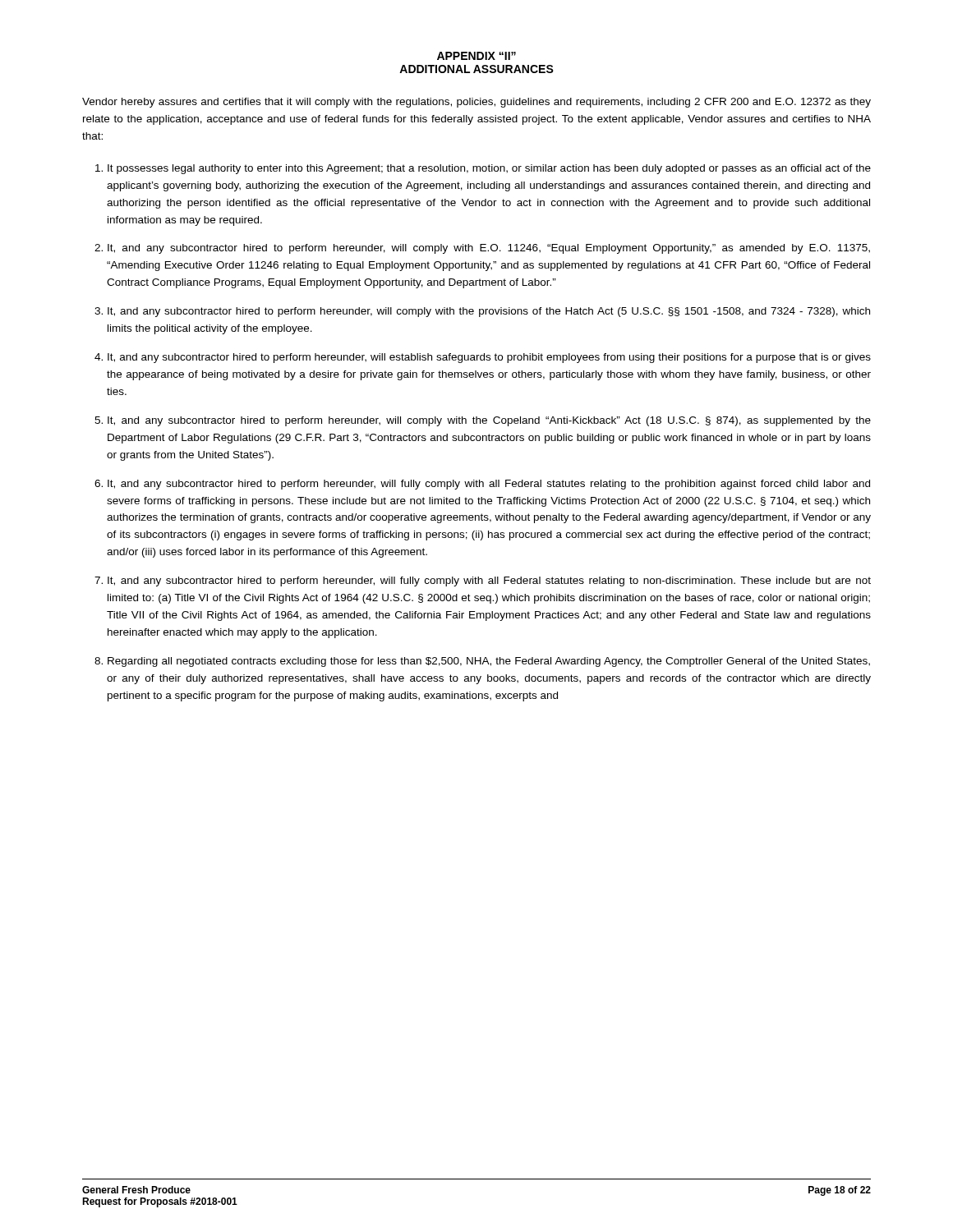The width and height of the screenshot is (953, 1232).
Task: Select the list item that says "Regarding all negotiated contracts"
Action: tap(489, 678)
